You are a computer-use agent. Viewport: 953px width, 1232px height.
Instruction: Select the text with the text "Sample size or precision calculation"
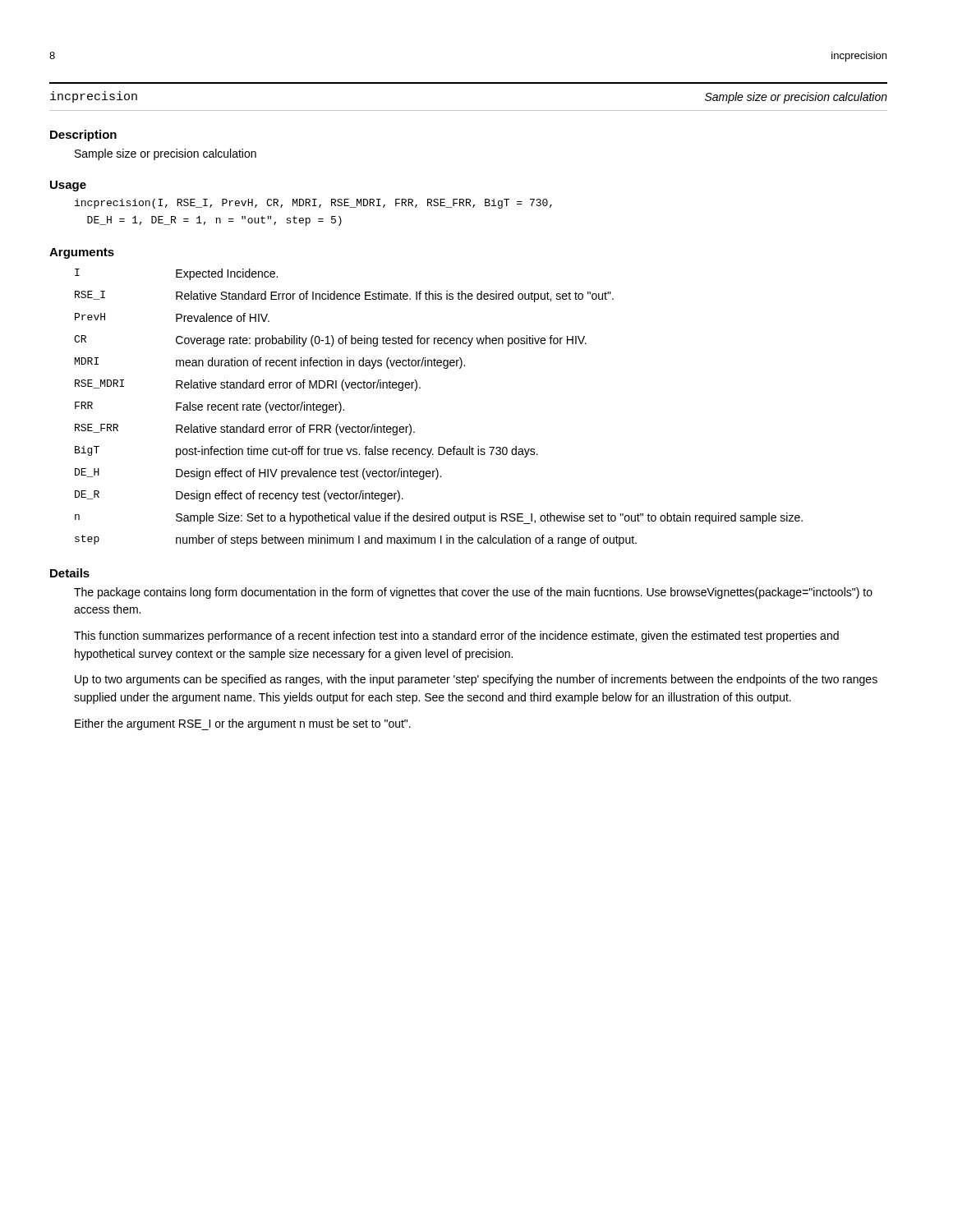coord(165,154)
